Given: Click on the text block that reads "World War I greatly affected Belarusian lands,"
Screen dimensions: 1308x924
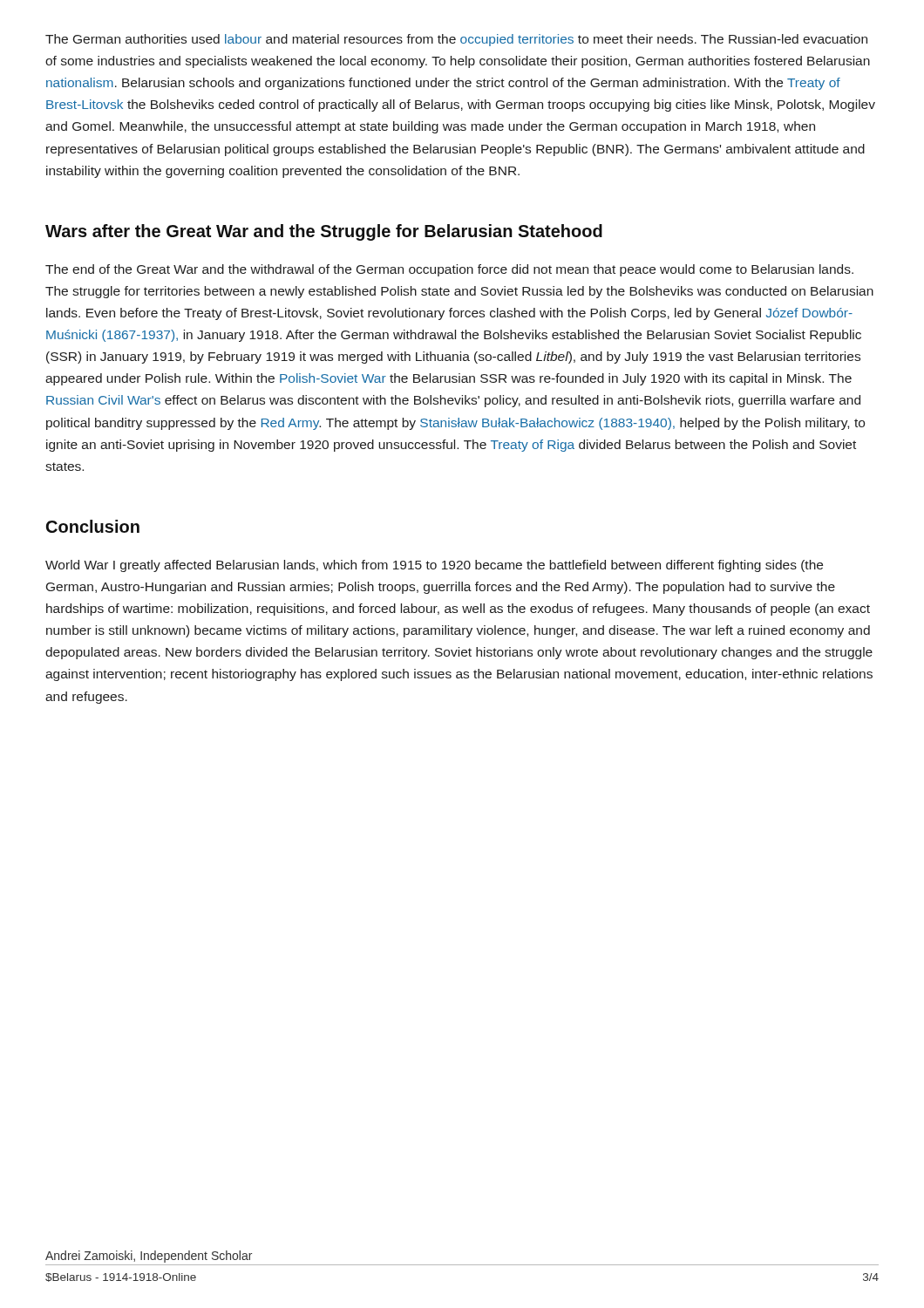Looking at the screenshot, I should [x=459, y=630].
